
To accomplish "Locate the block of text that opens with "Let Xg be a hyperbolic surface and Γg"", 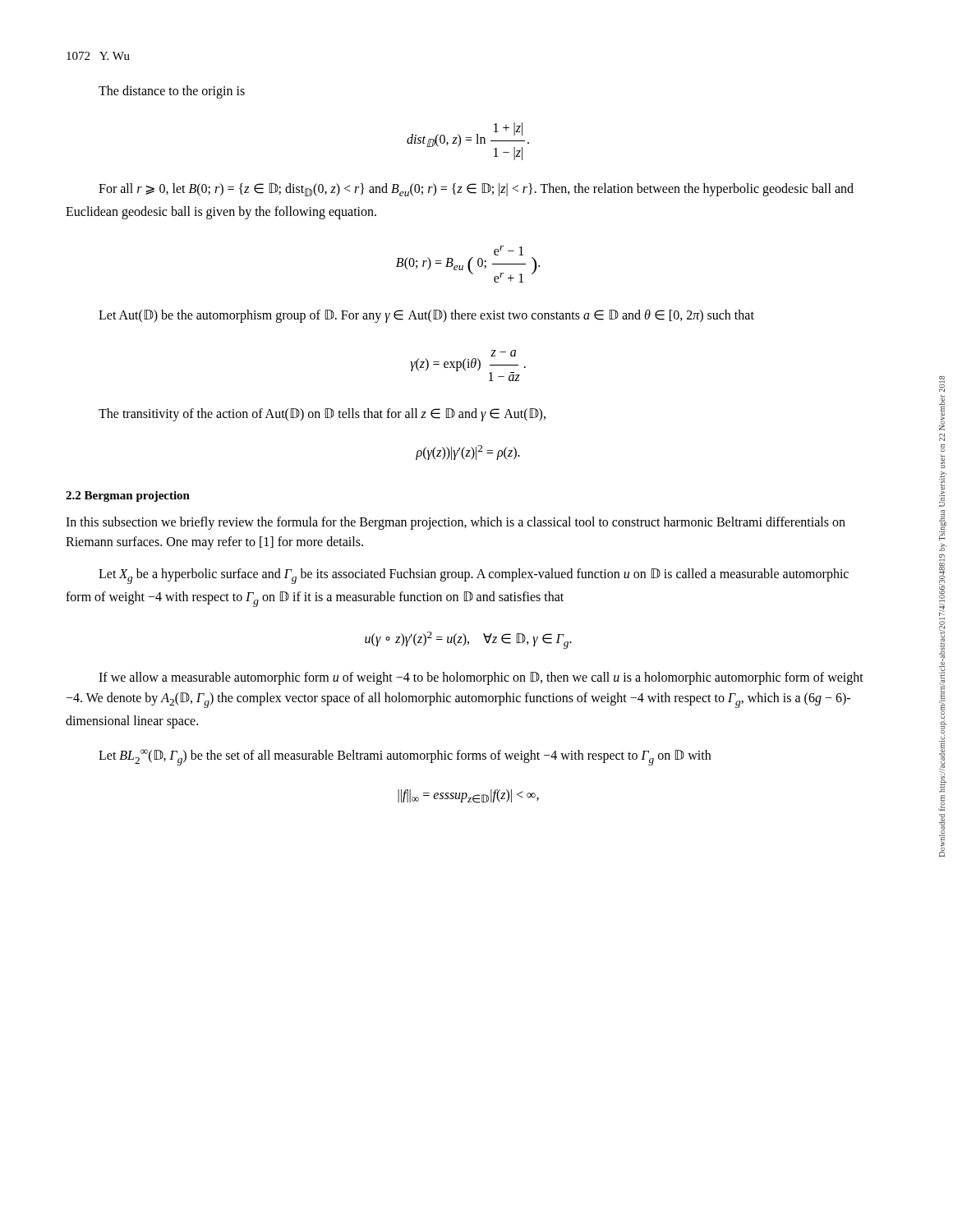I will 457,587.
